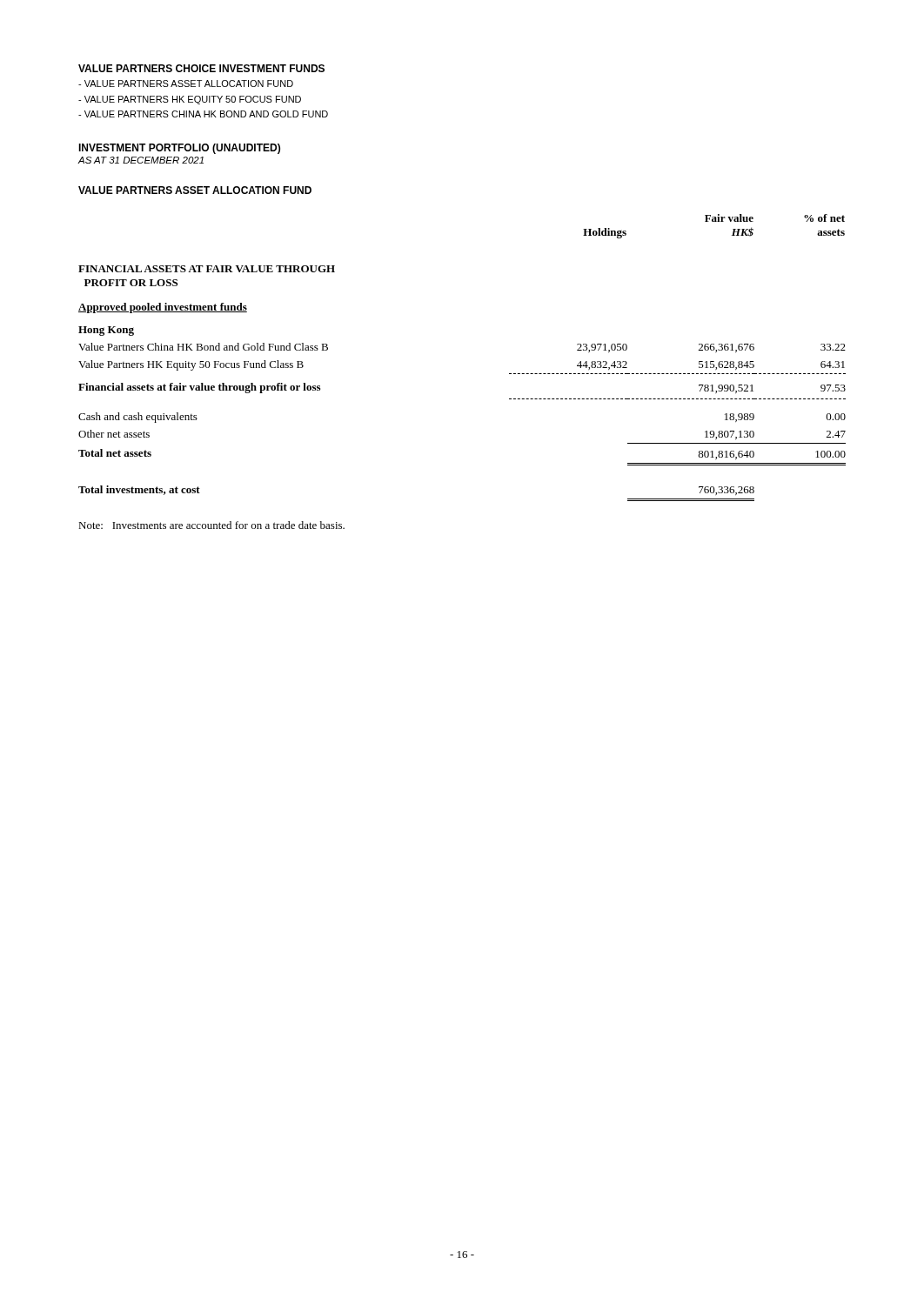Click on the element starting "Note: Investments are"
The height and width of the screenshot is (1305, 924).
(x=212, y=525)
